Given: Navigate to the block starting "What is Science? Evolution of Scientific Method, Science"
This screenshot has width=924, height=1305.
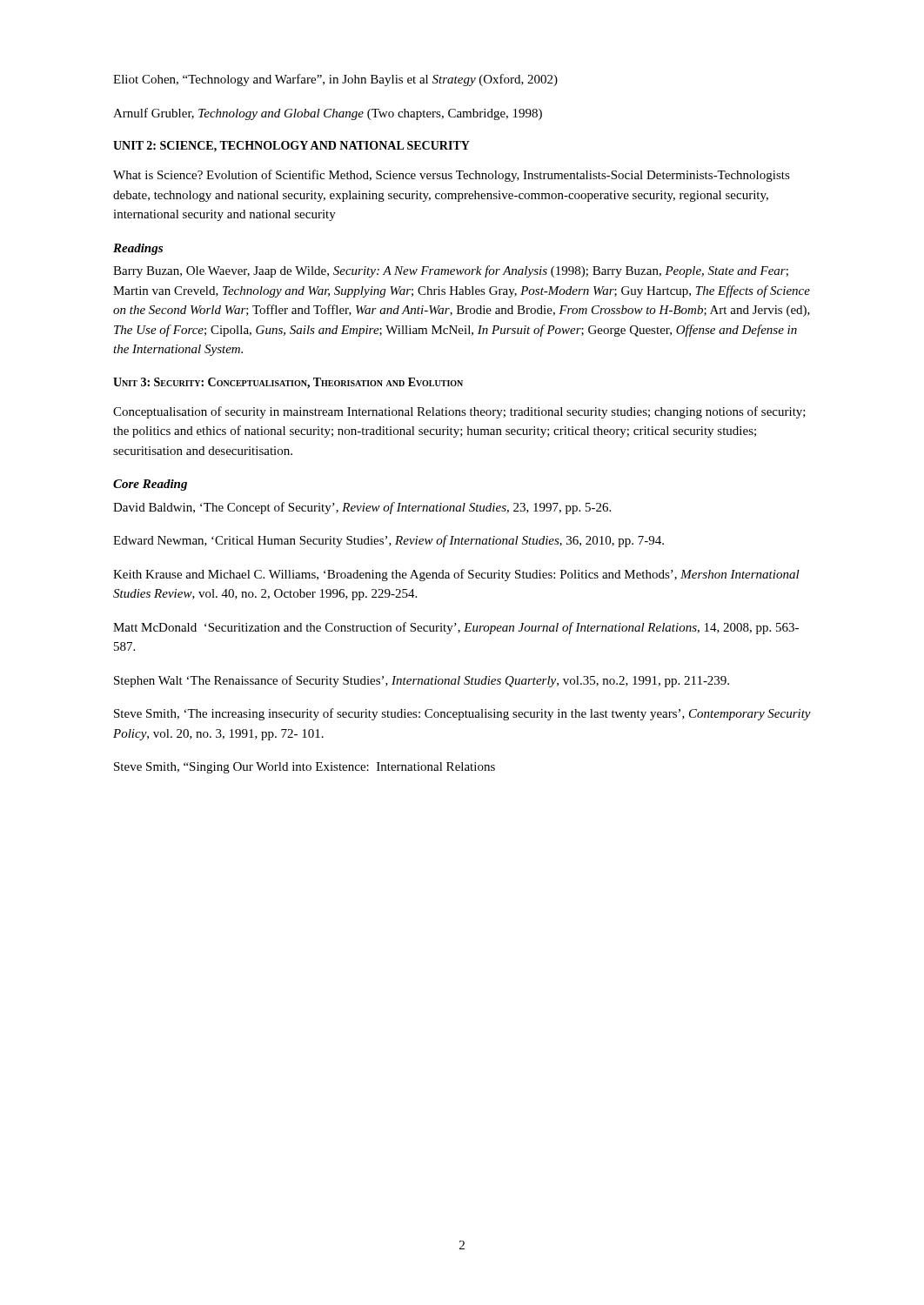Looking at the screenshot, I should (x=451, y=194).
